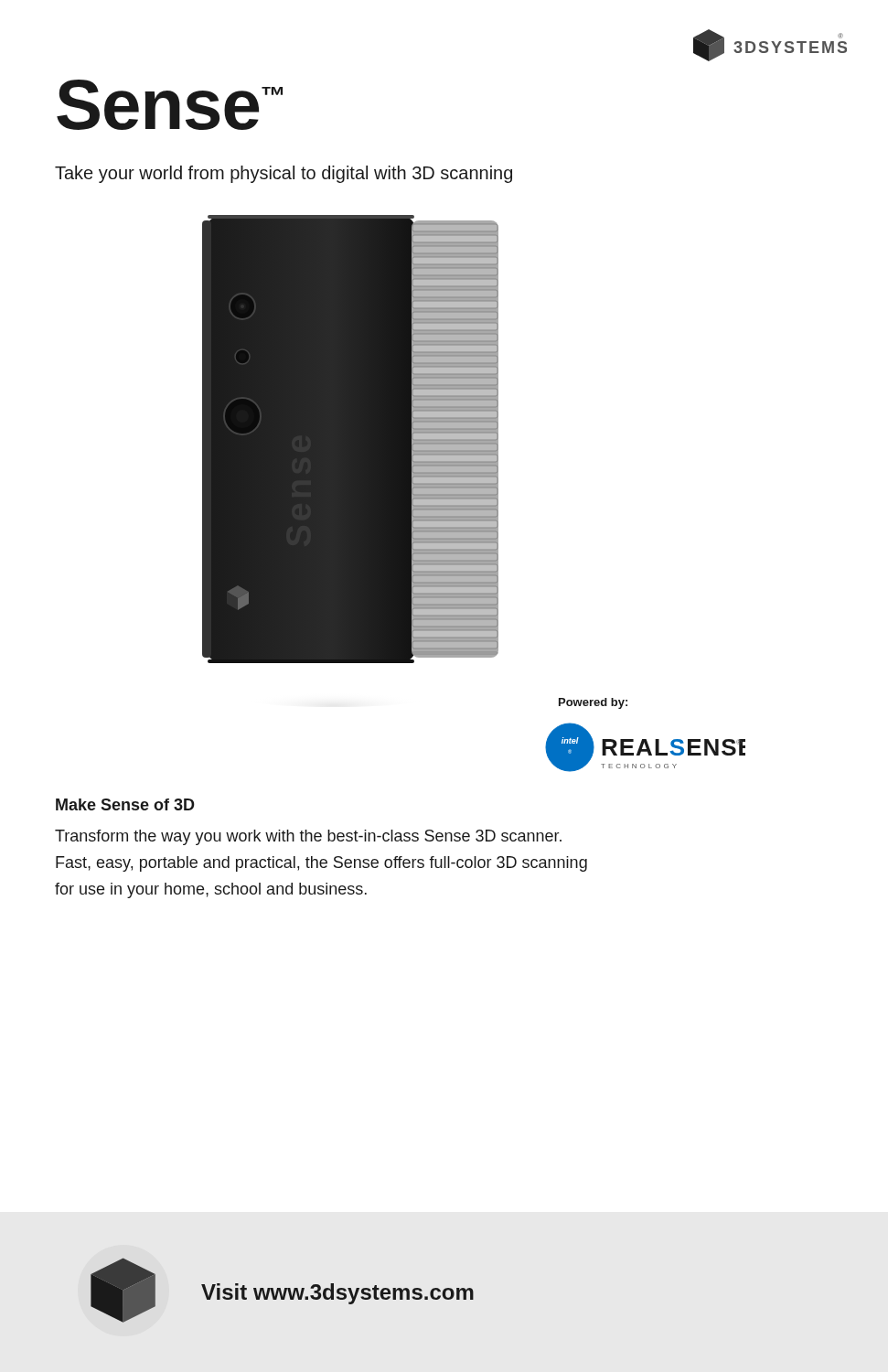This screenshot has height=1372, width=888.
Task: Find "Powered by:" on this page
Action: [593, 702]
